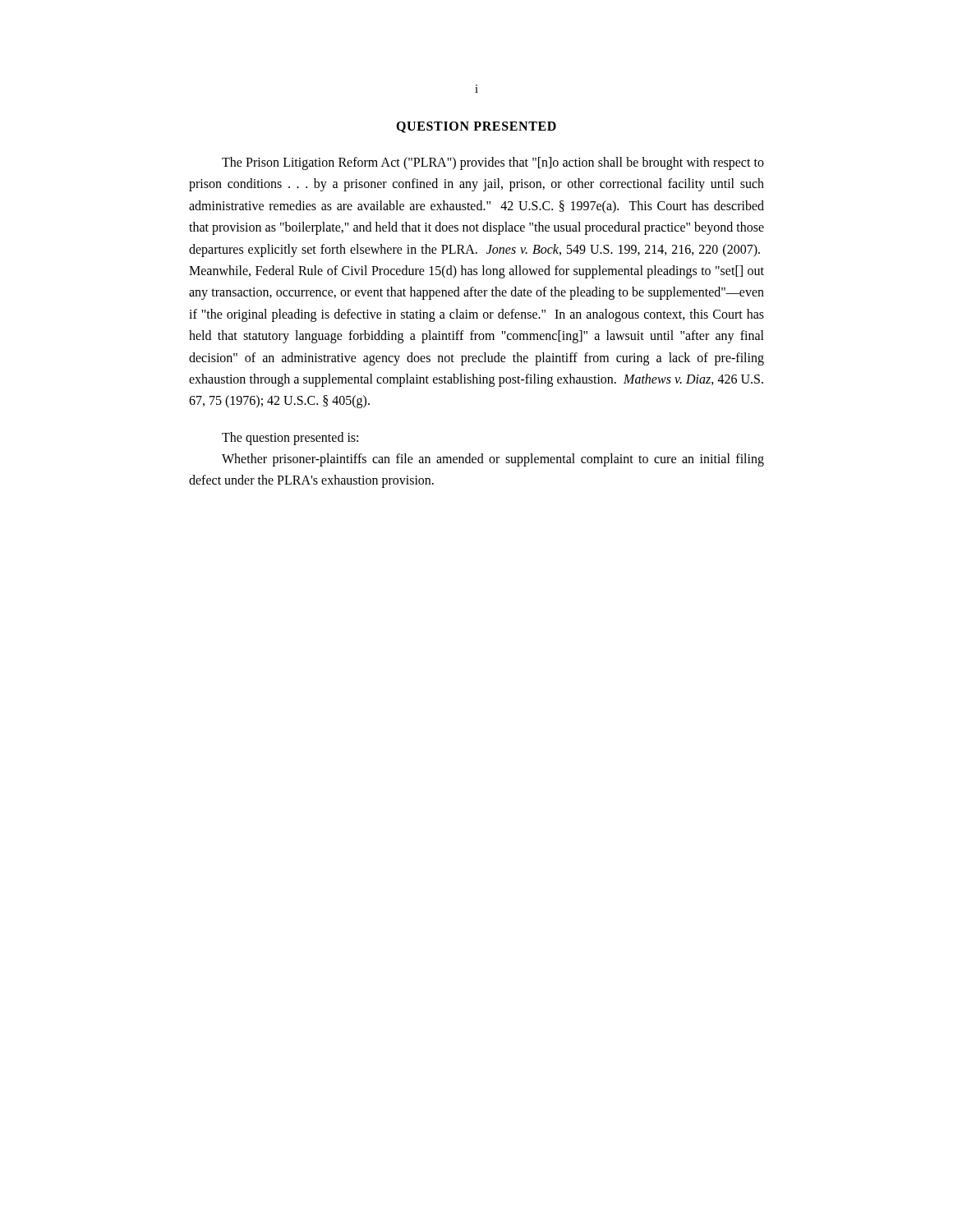Find the text block that says "The Prison Litigation Reform Act ("PLRA") provides"
The image size is (953, 1232).
(x=476, y=281)
